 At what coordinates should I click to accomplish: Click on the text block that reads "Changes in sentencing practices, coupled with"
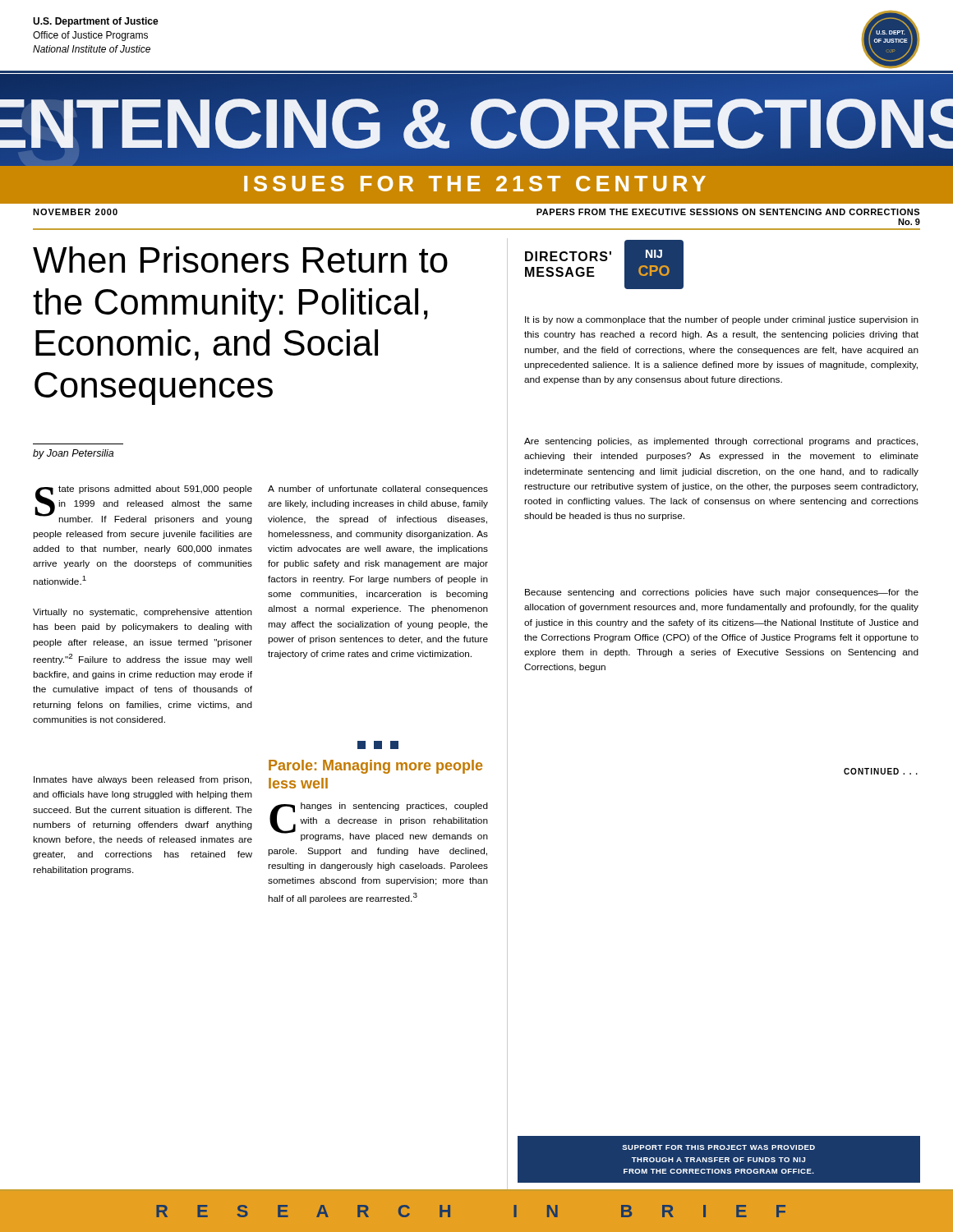pyautogui.click(x=378, y=851)
